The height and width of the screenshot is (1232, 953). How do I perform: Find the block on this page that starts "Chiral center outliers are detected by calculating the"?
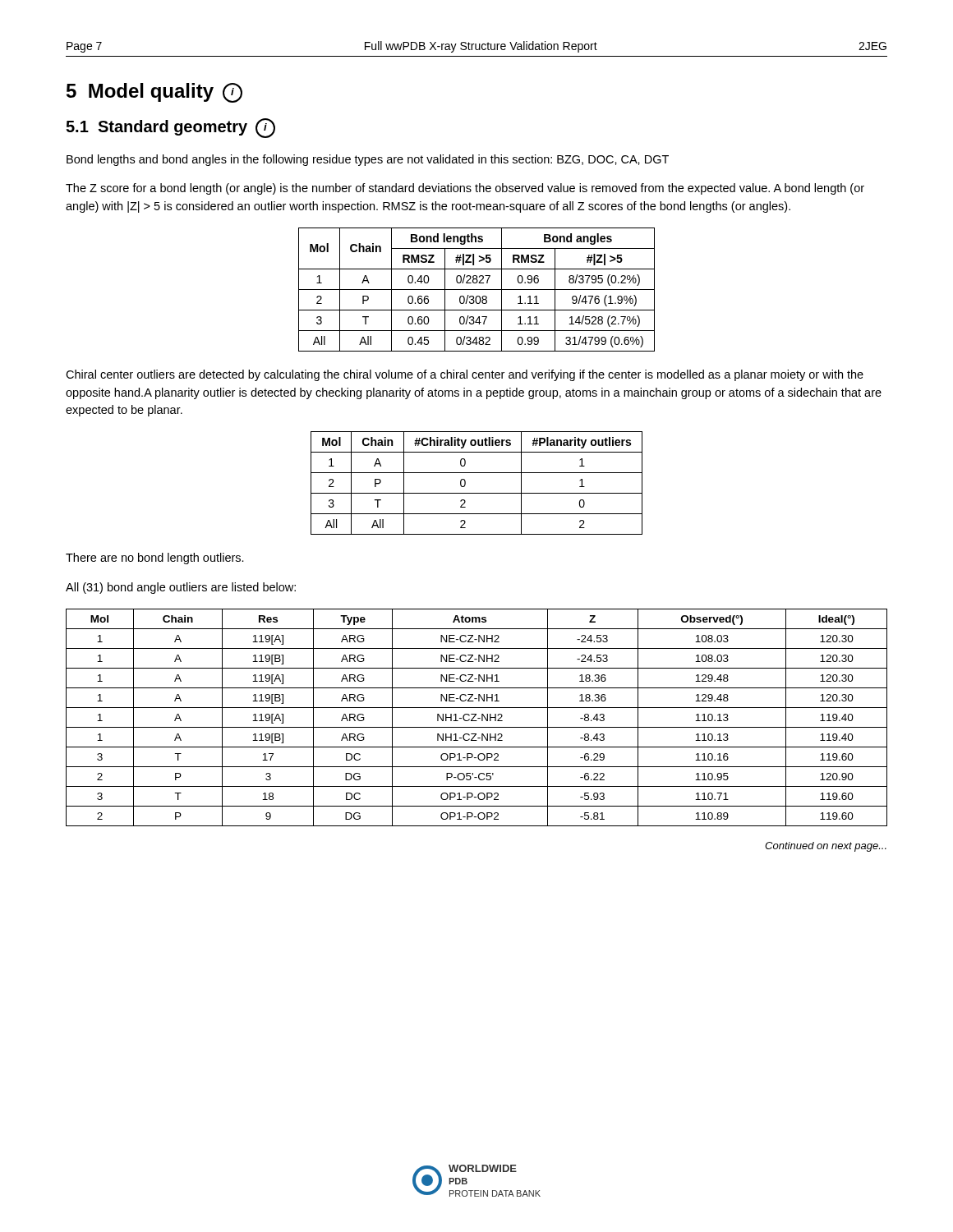(x=476, y=393)
